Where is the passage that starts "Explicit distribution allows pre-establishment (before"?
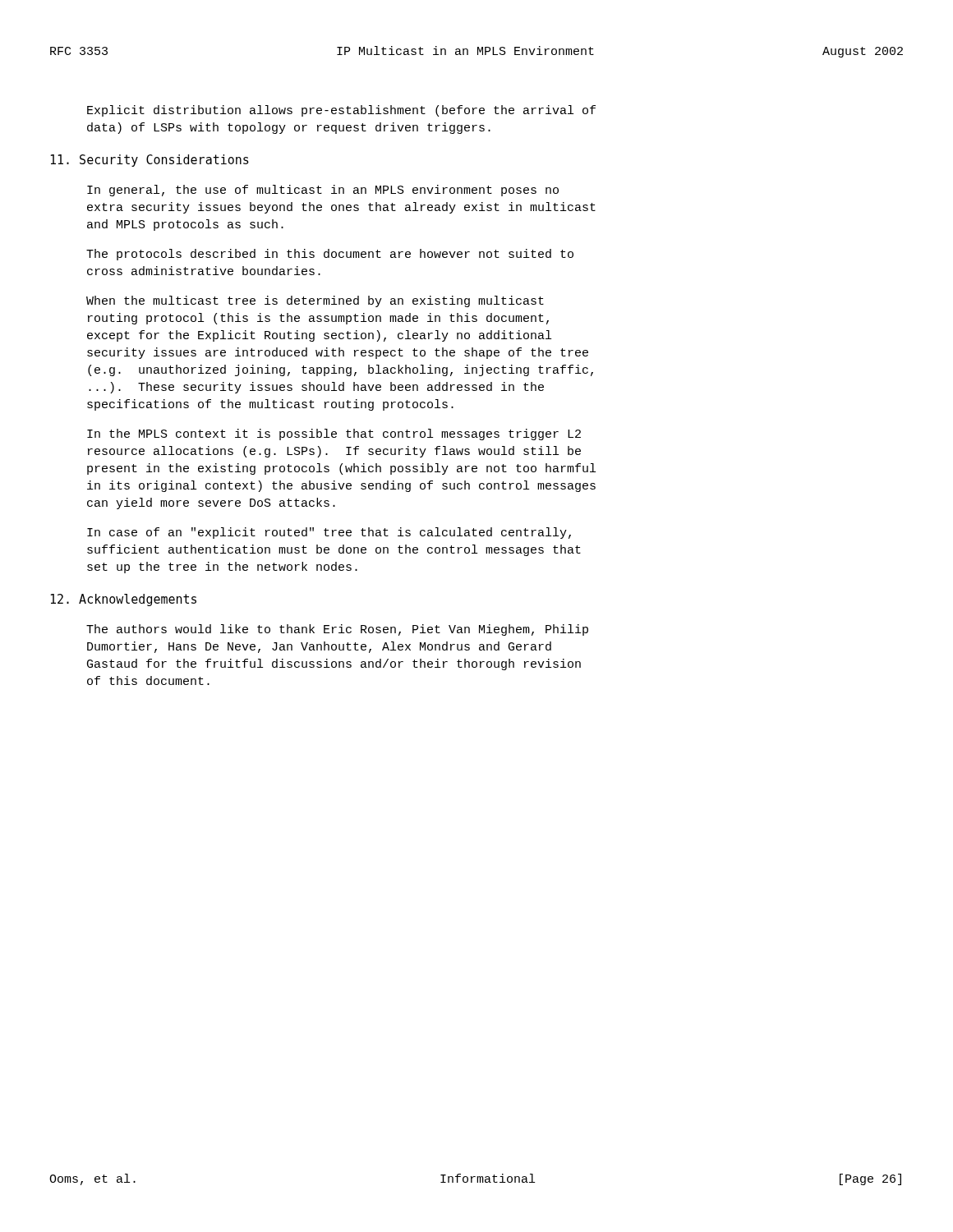Screen dimensions: 1232x953 pos(495,120)
